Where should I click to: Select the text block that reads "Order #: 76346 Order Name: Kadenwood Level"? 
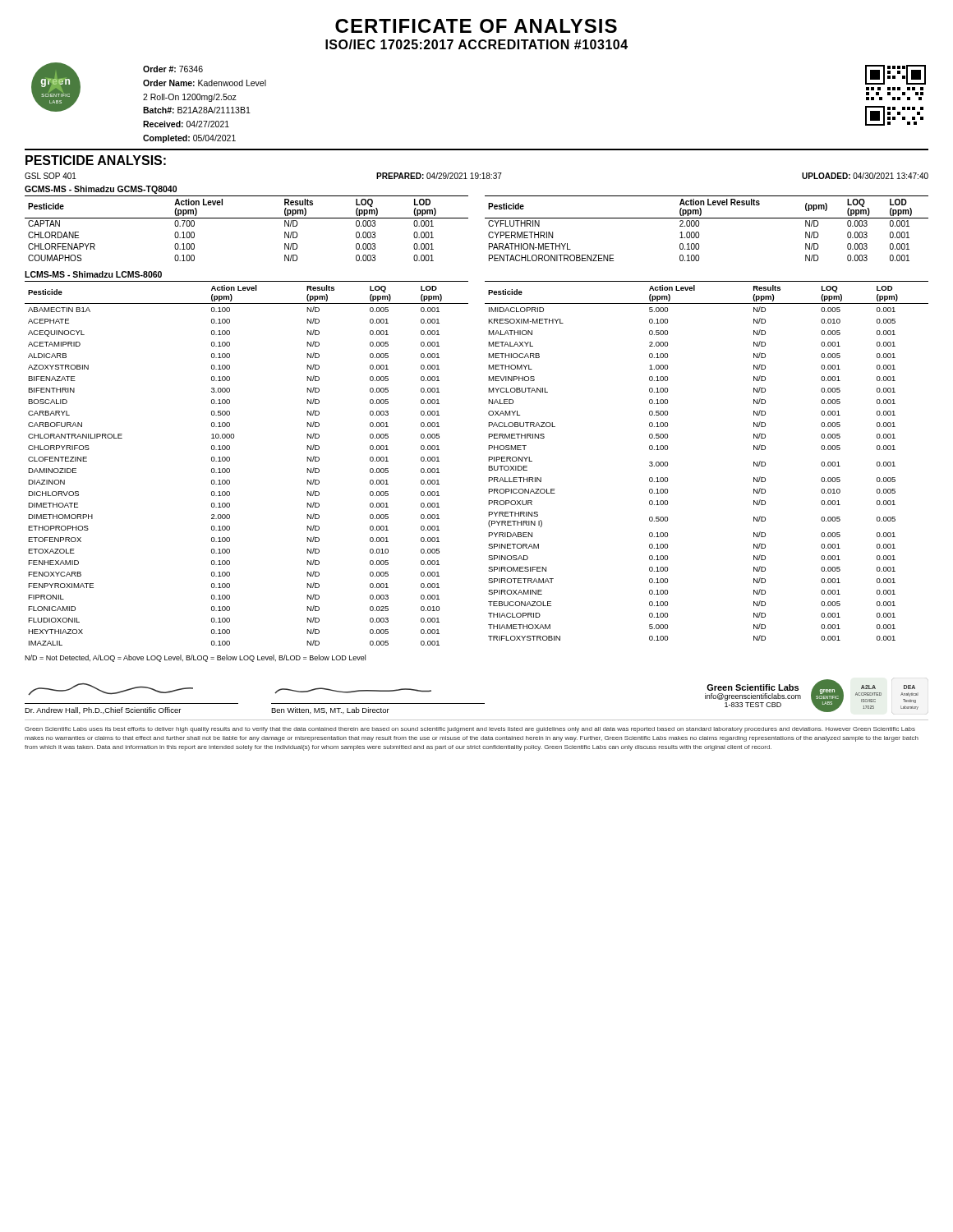[205, 103]
